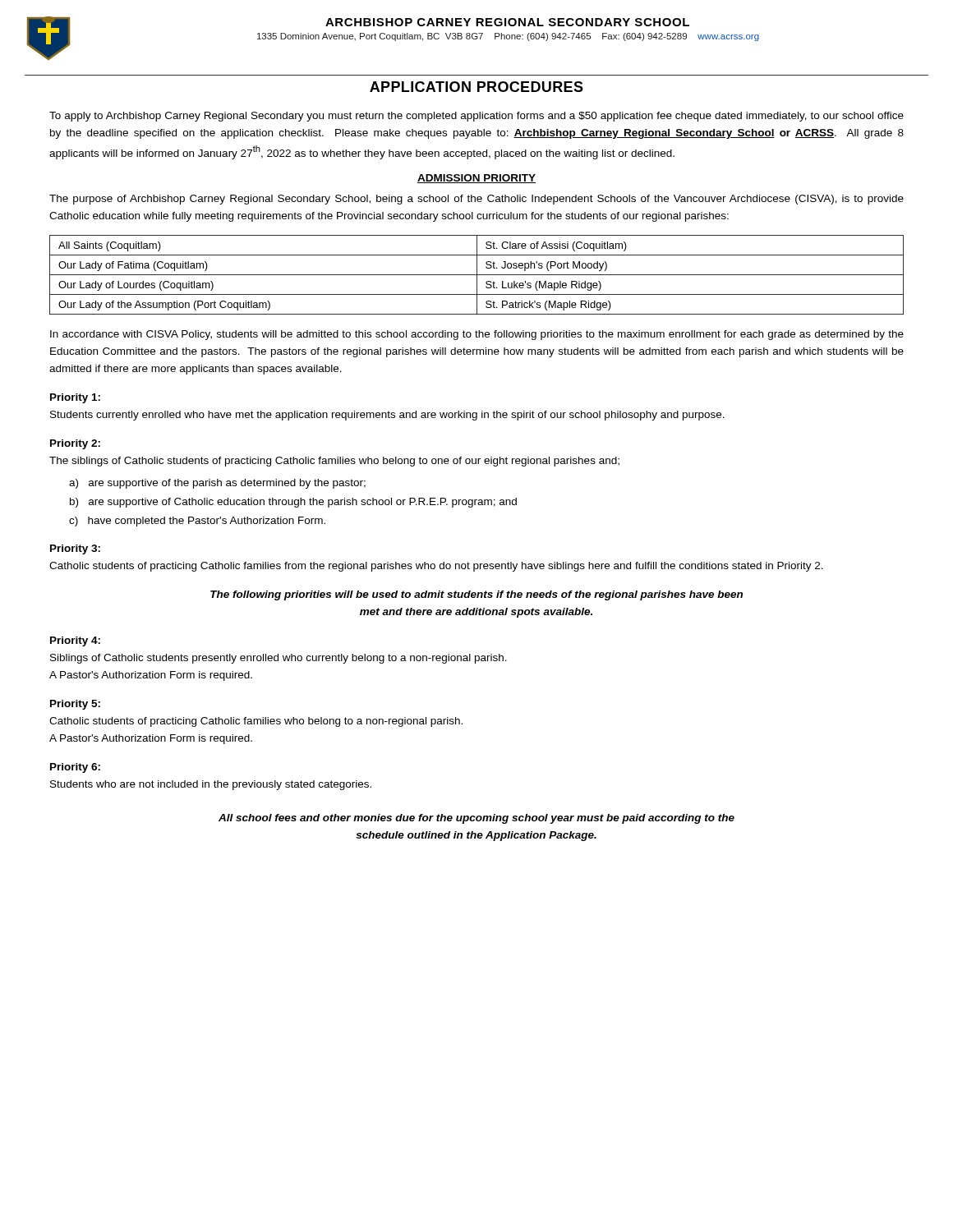Locate the region starting "c) have completed the Pastor's Authorization"

click(198, 520)
